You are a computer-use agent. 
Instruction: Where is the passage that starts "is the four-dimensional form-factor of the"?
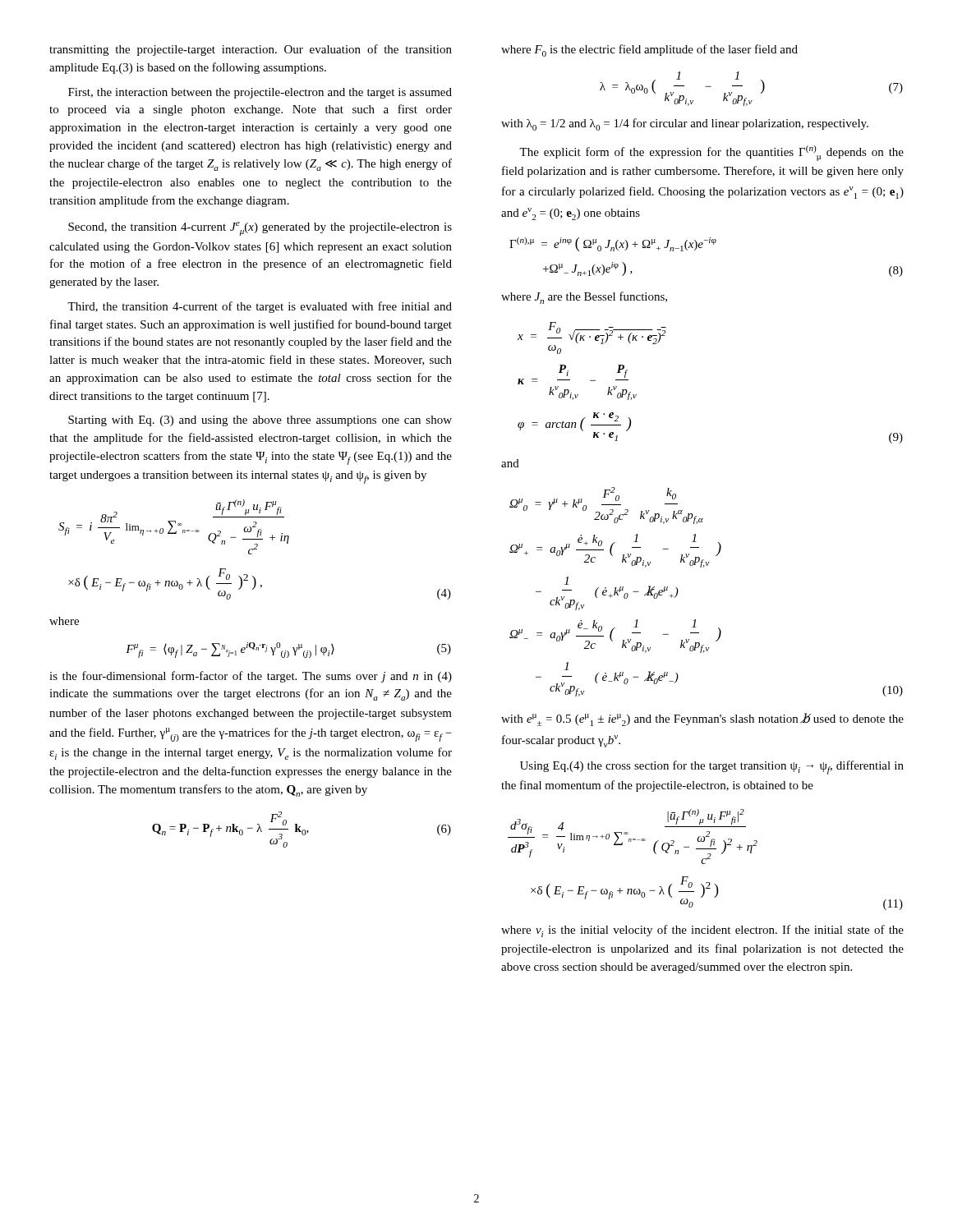pos(251,734)
